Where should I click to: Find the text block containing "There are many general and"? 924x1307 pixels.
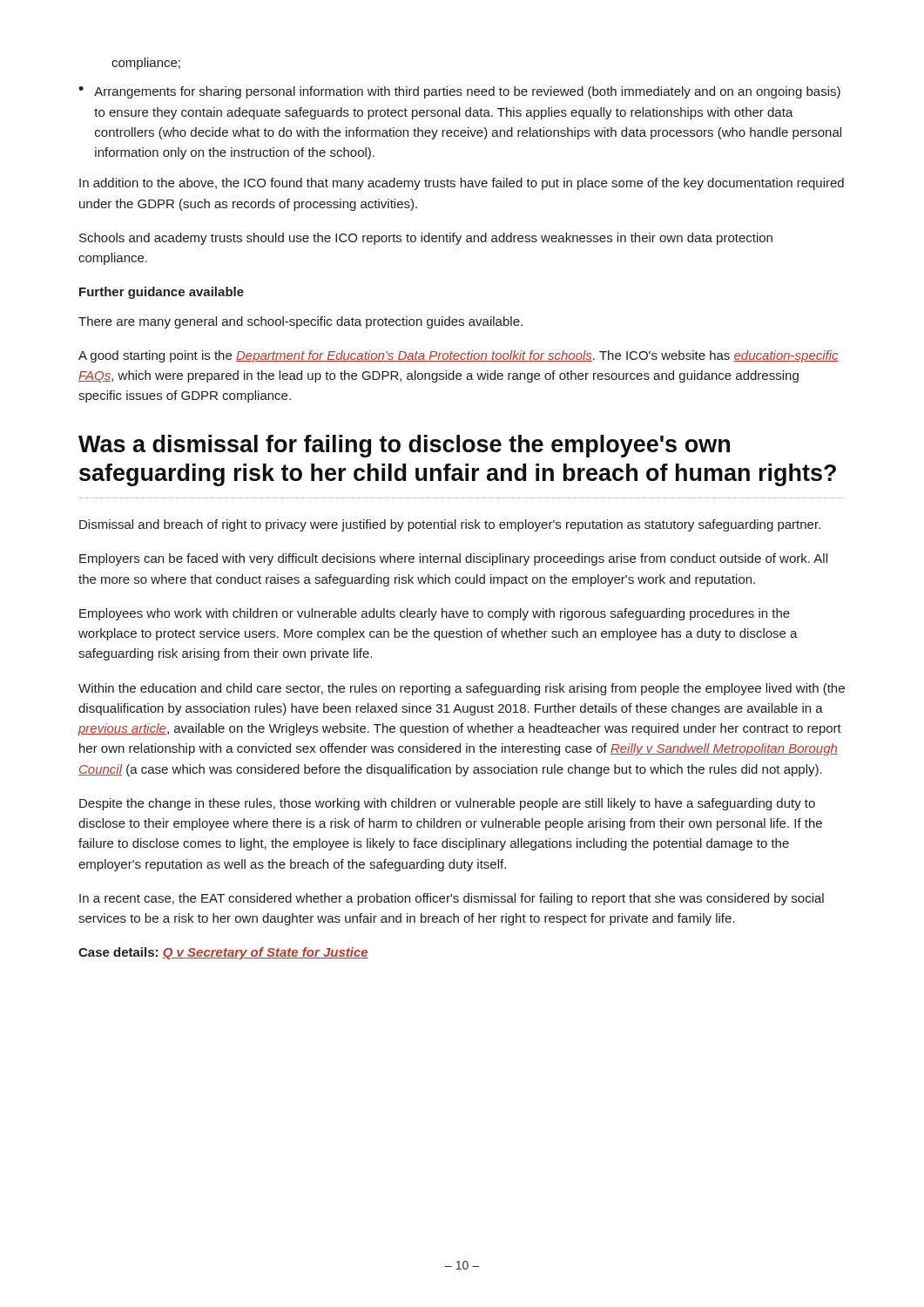(462, 321)
